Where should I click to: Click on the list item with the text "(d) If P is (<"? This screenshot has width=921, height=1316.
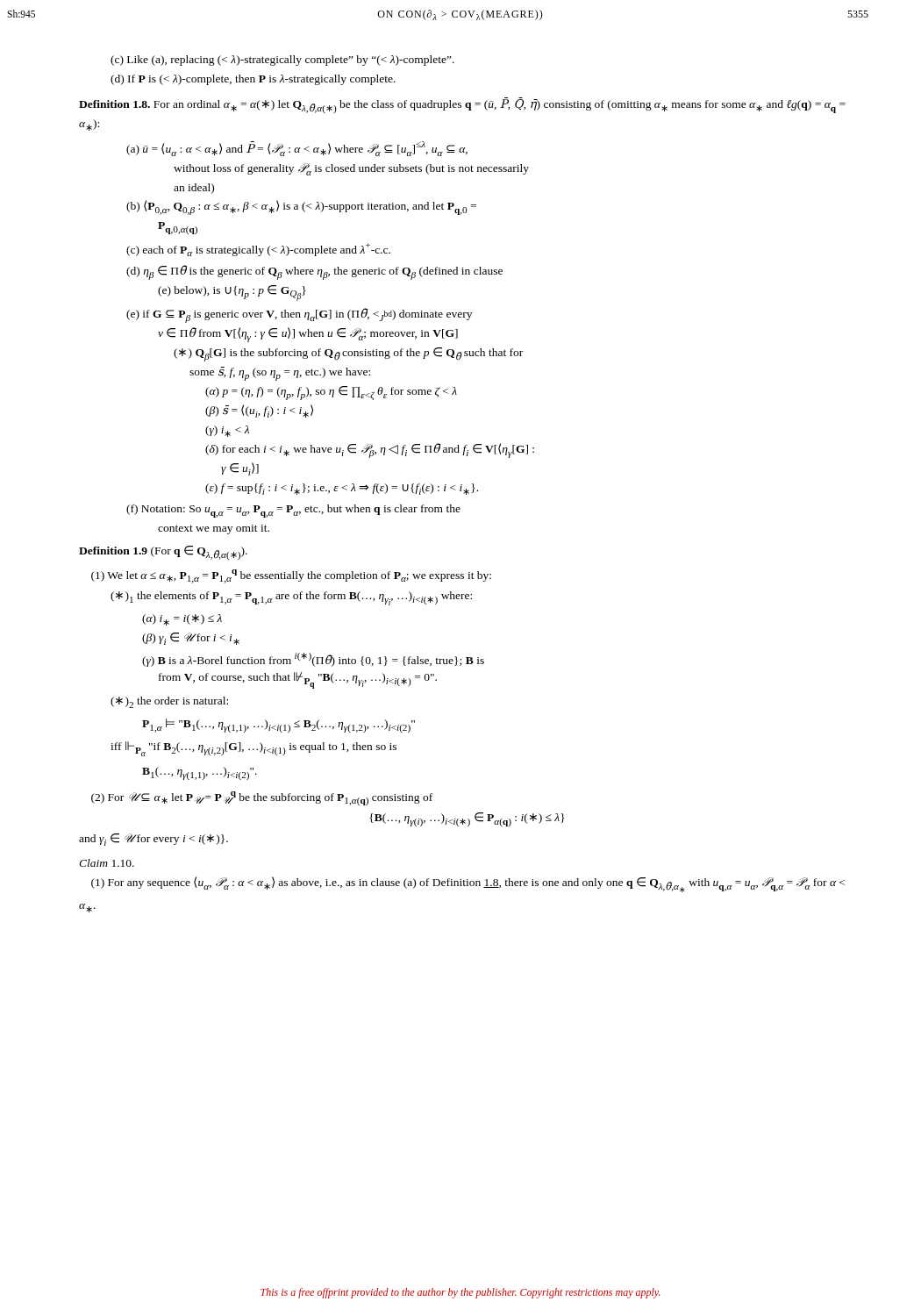point(253,78)
